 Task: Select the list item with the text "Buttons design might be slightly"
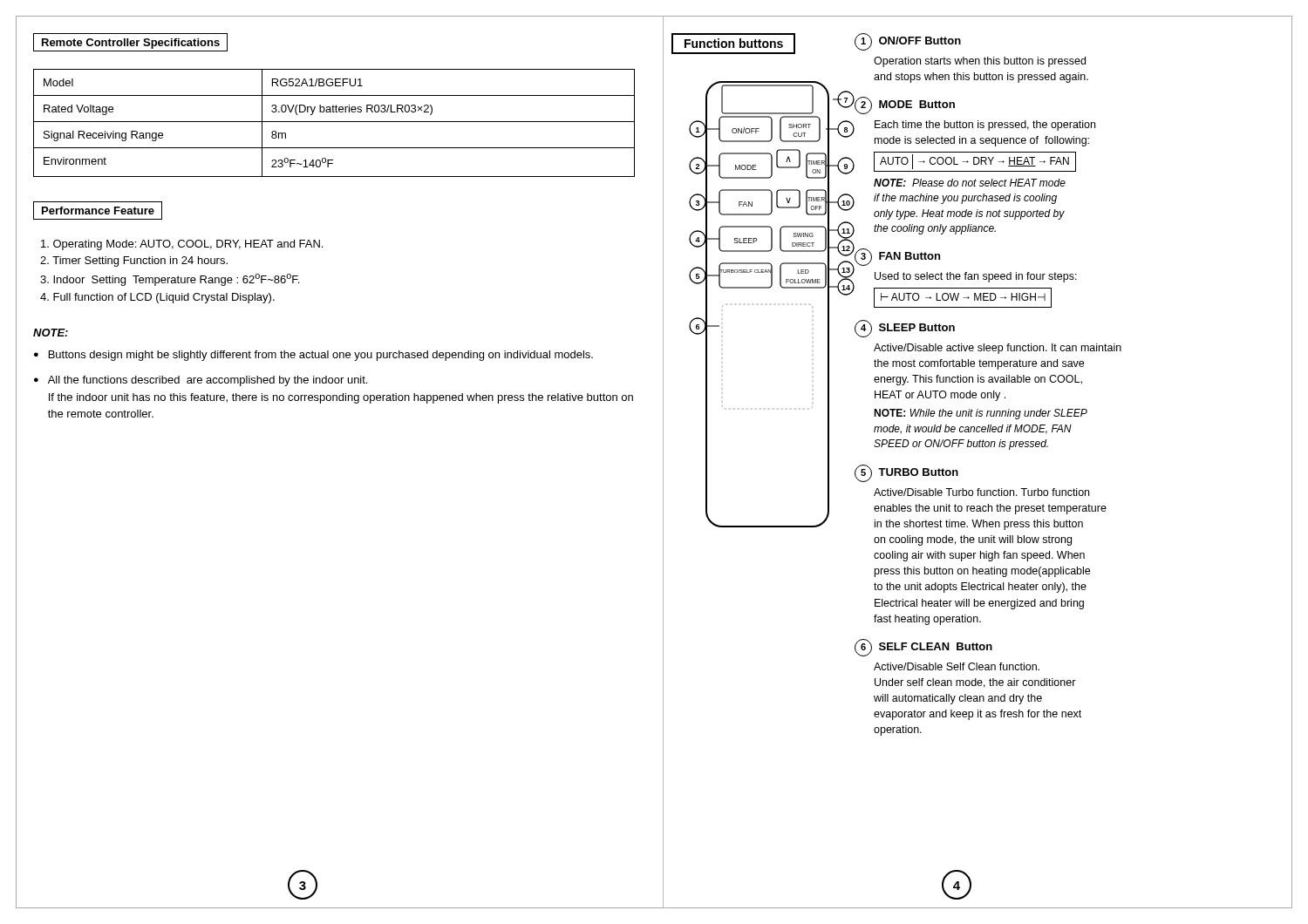(x=321, y=354)
